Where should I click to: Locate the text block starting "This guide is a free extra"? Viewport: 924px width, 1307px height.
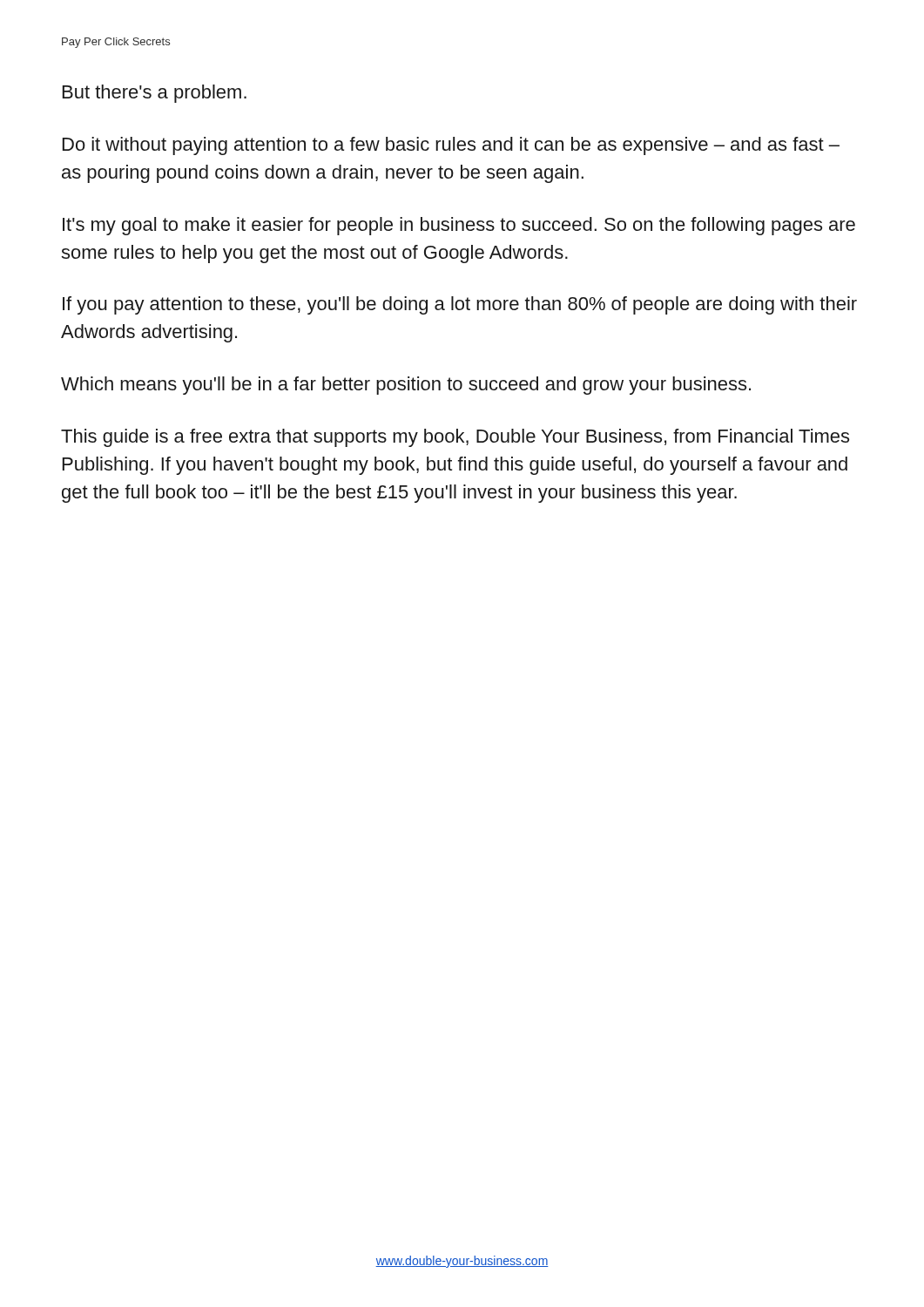coord(456,464)
